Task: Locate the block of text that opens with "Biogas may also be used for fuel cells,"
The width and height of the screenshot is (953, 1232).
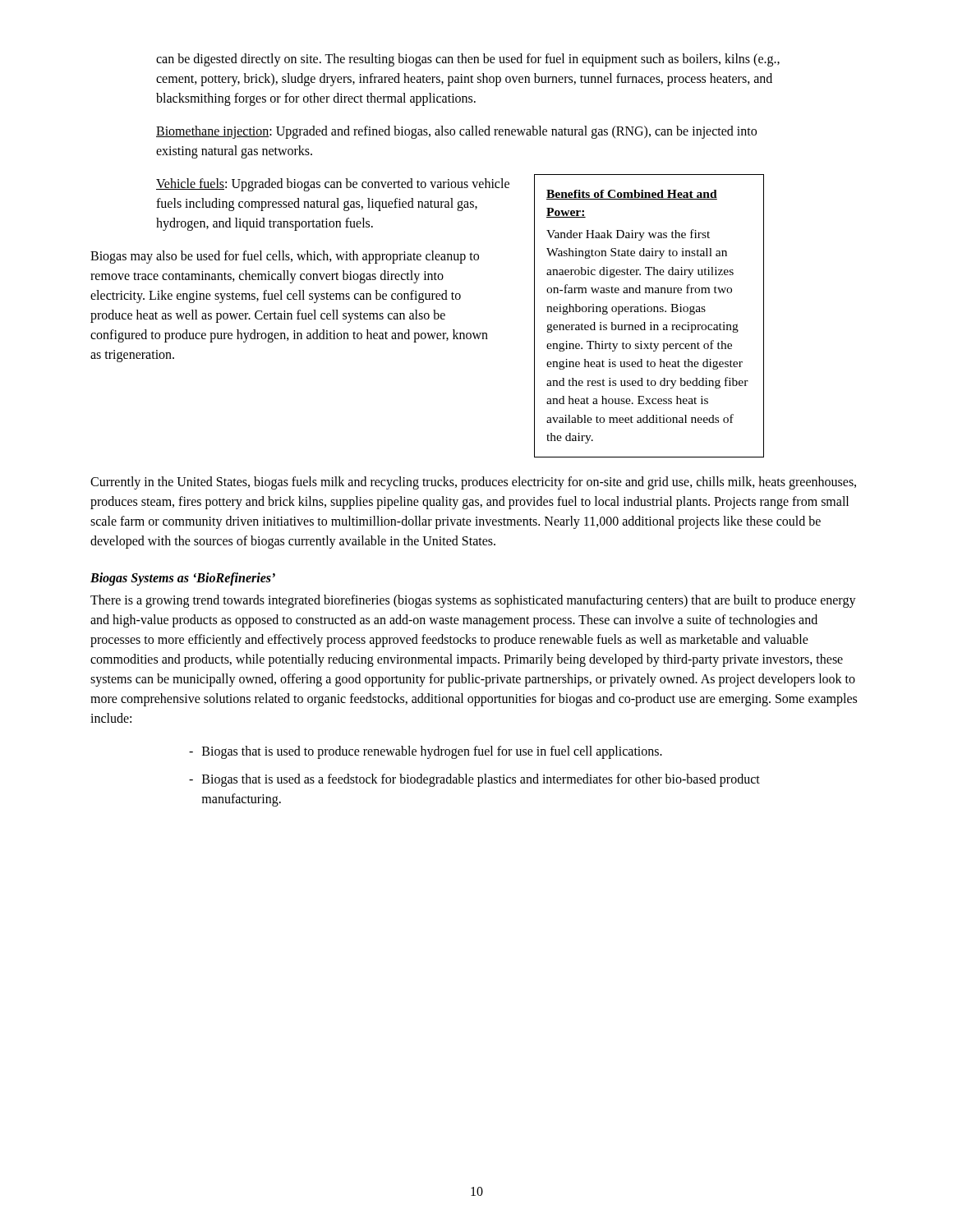Action: click(289, 305)
